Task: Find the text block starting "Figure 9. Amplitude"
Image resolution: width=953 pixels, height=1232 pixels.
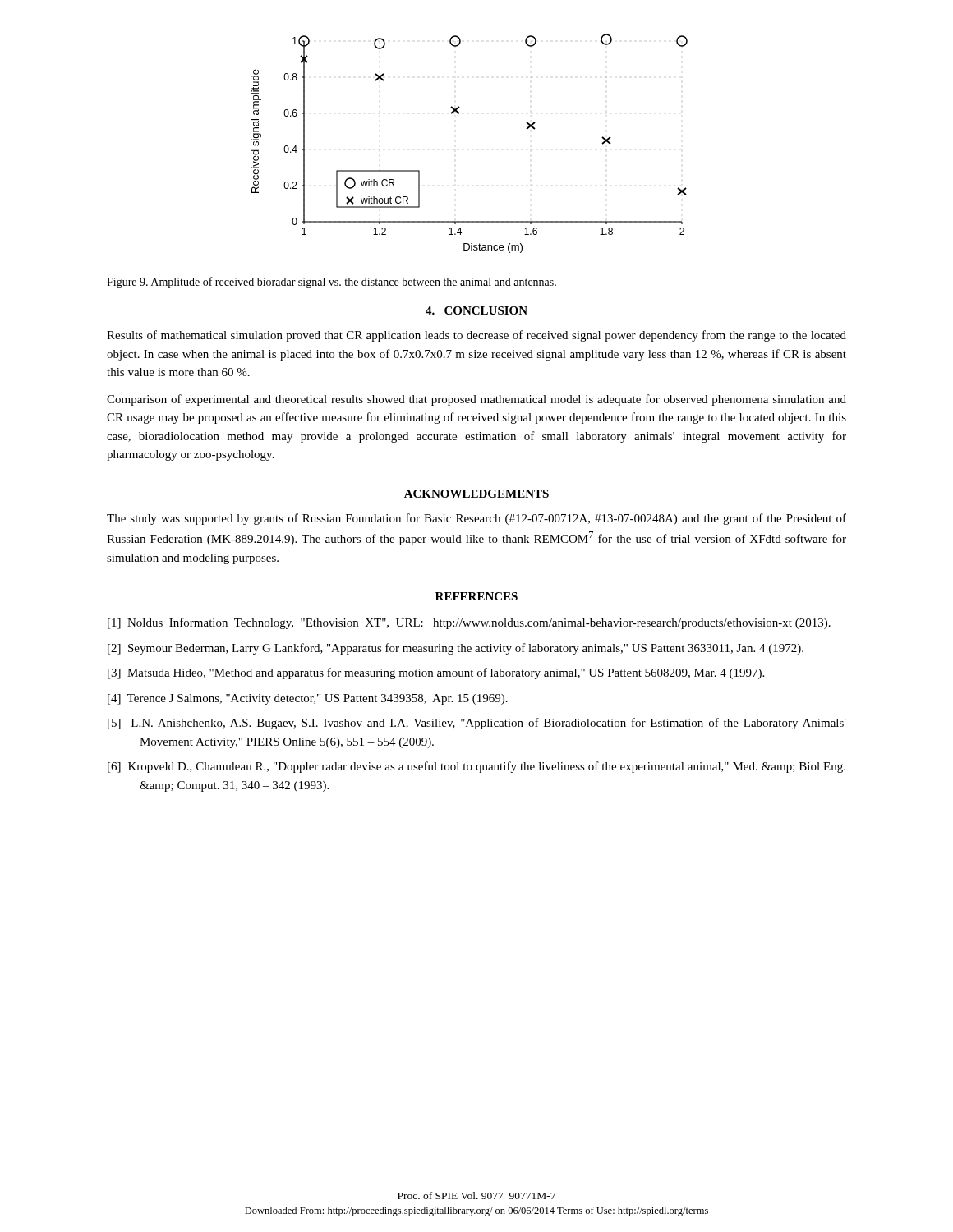Action: tap(332, 282)
